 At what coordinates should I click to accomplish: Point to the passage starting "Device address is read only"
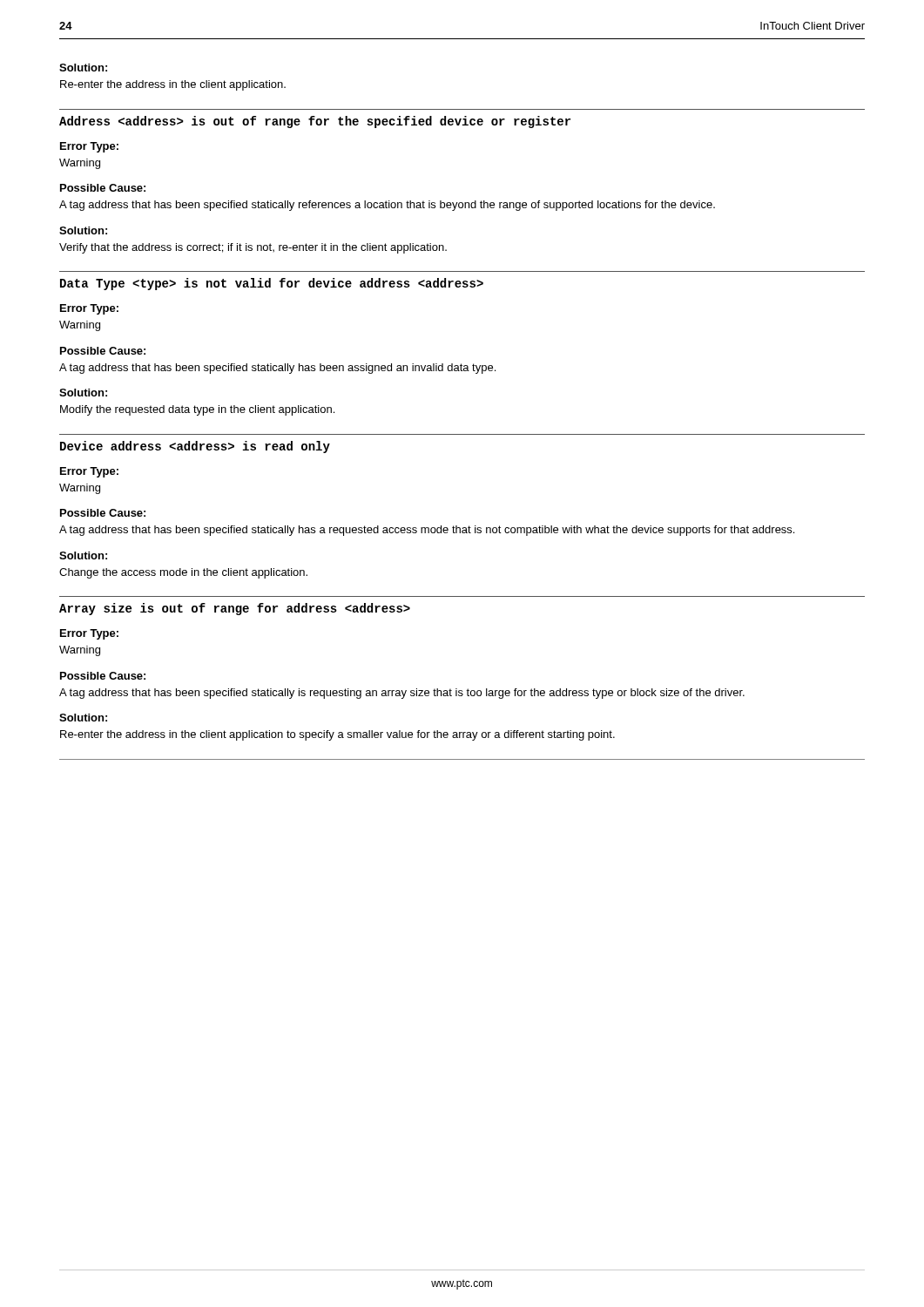click(x=195, y=447)
